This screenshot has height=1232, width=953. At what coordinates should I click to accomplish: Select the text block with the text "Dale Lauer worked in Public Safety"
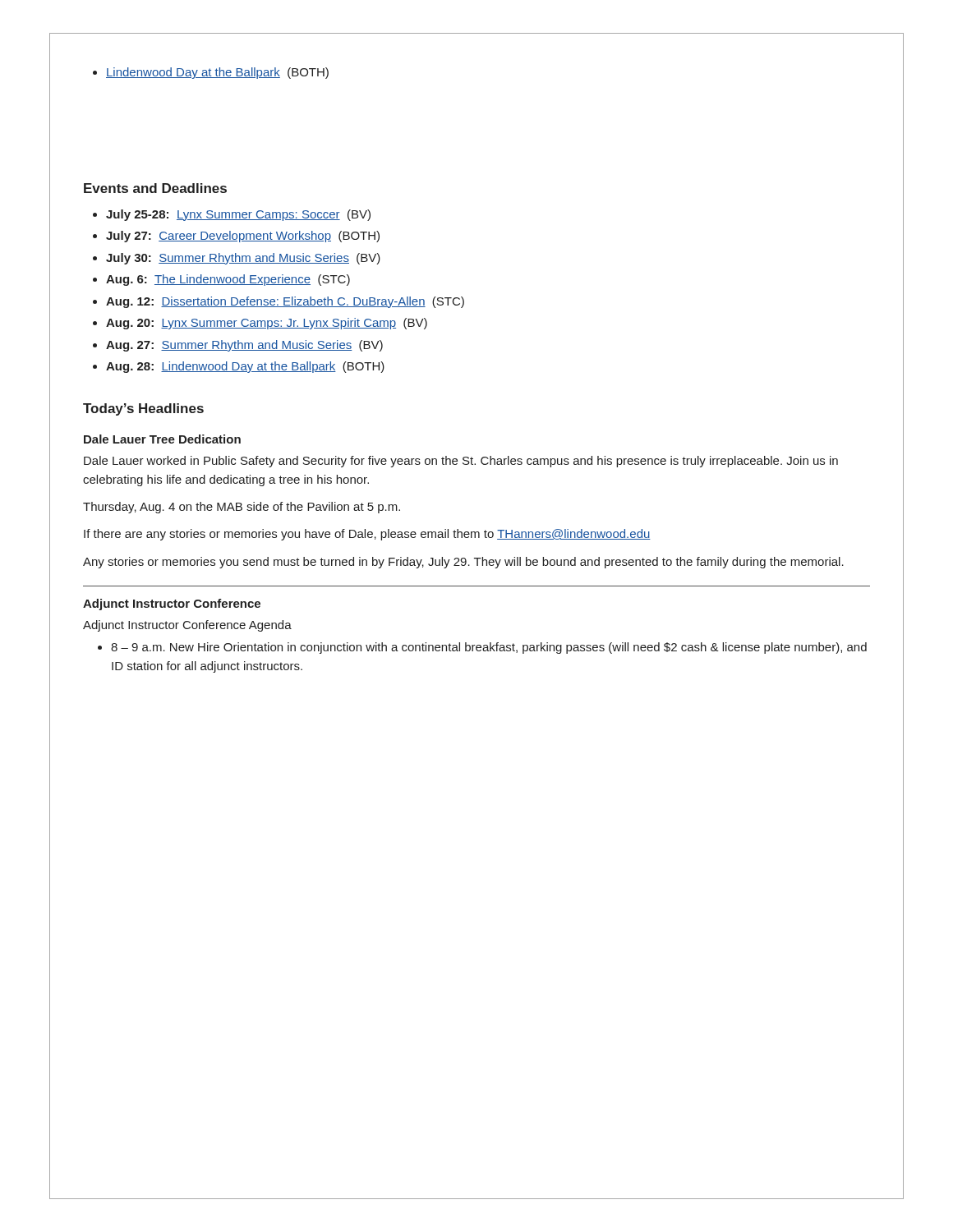coord(461,470)
